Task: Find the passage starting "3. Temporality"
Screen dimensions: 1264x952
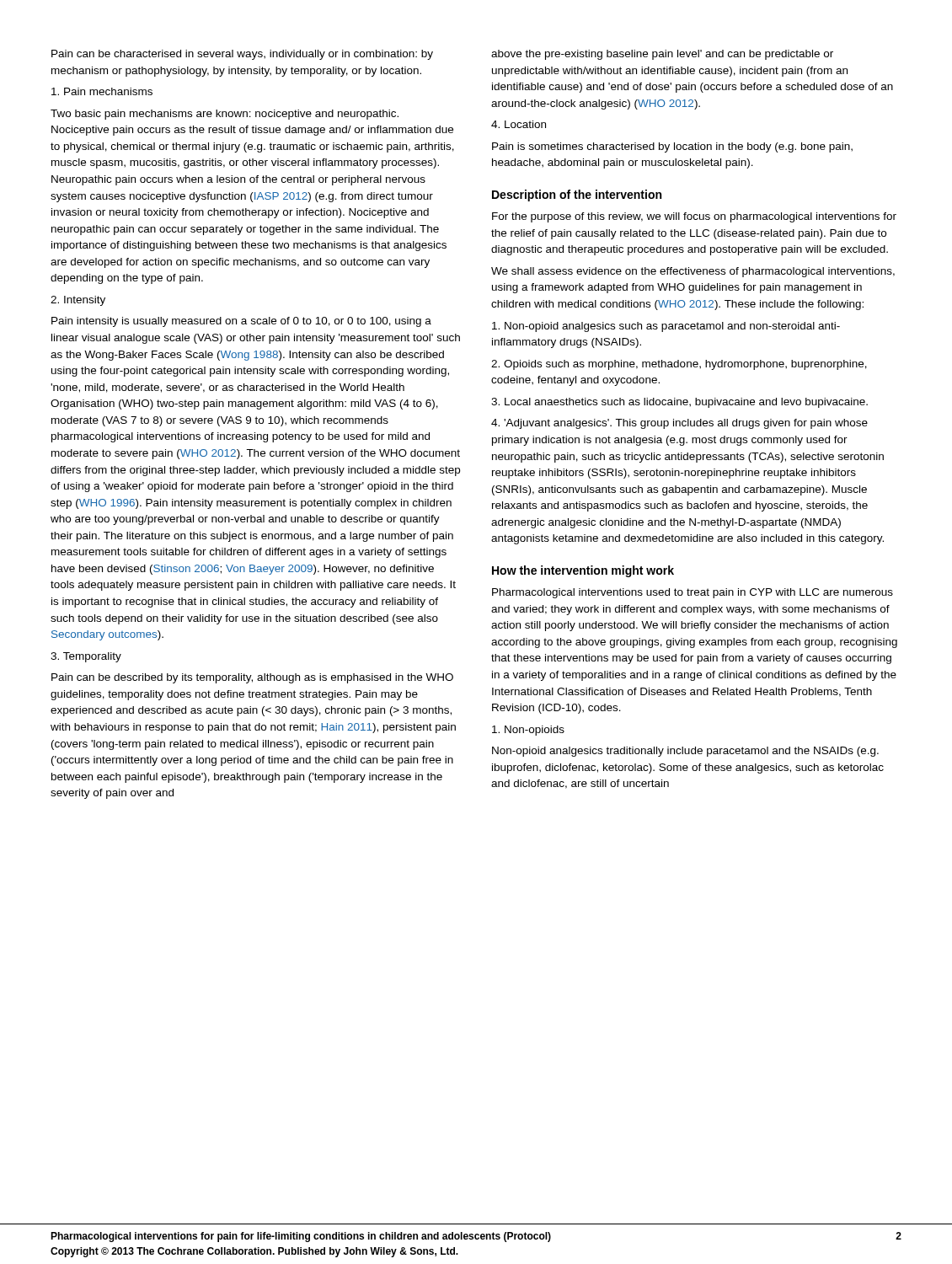Action: tap(86, 657)
